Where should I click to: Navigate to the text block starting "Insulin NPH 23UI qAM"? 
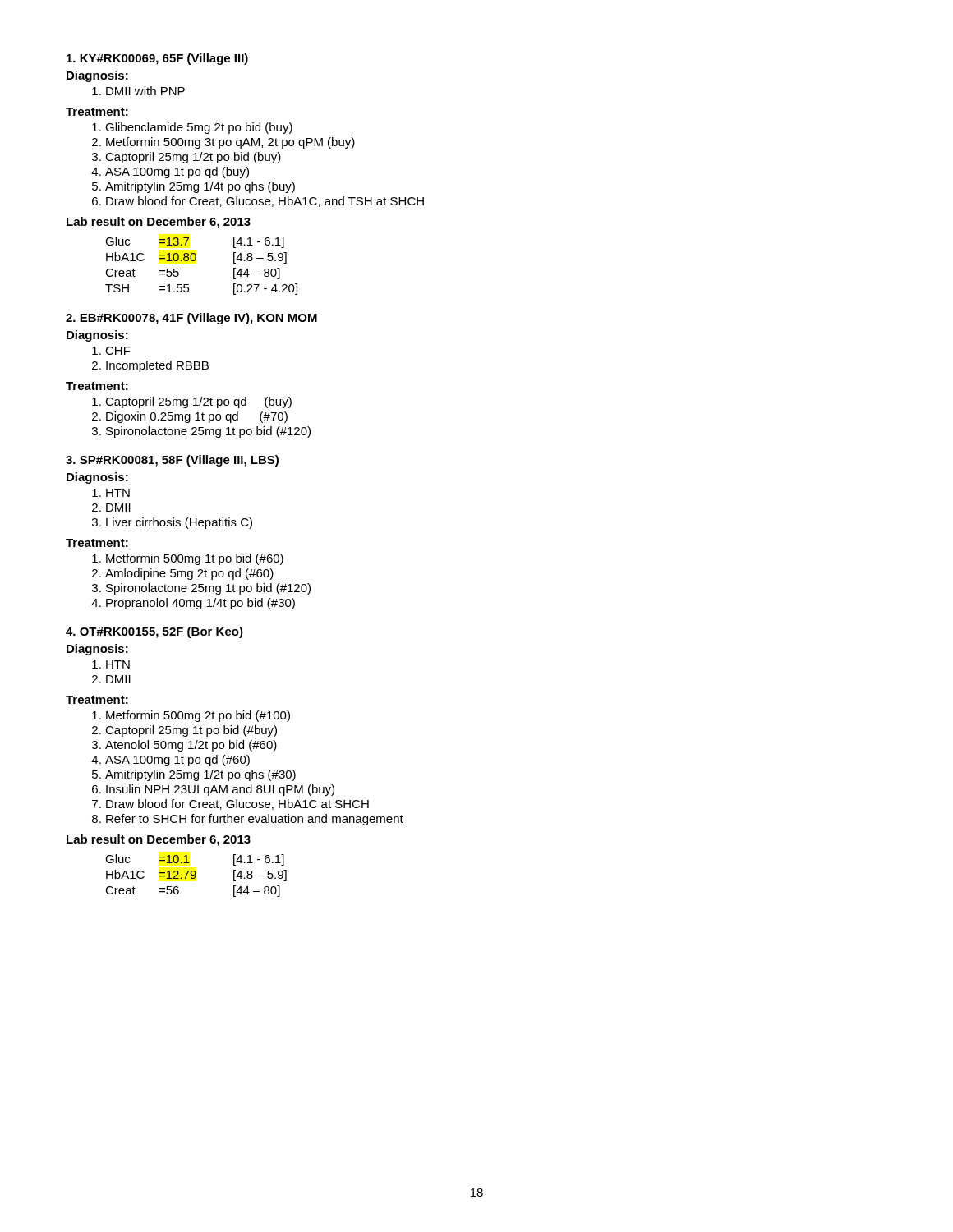click(x=220, y=790)
